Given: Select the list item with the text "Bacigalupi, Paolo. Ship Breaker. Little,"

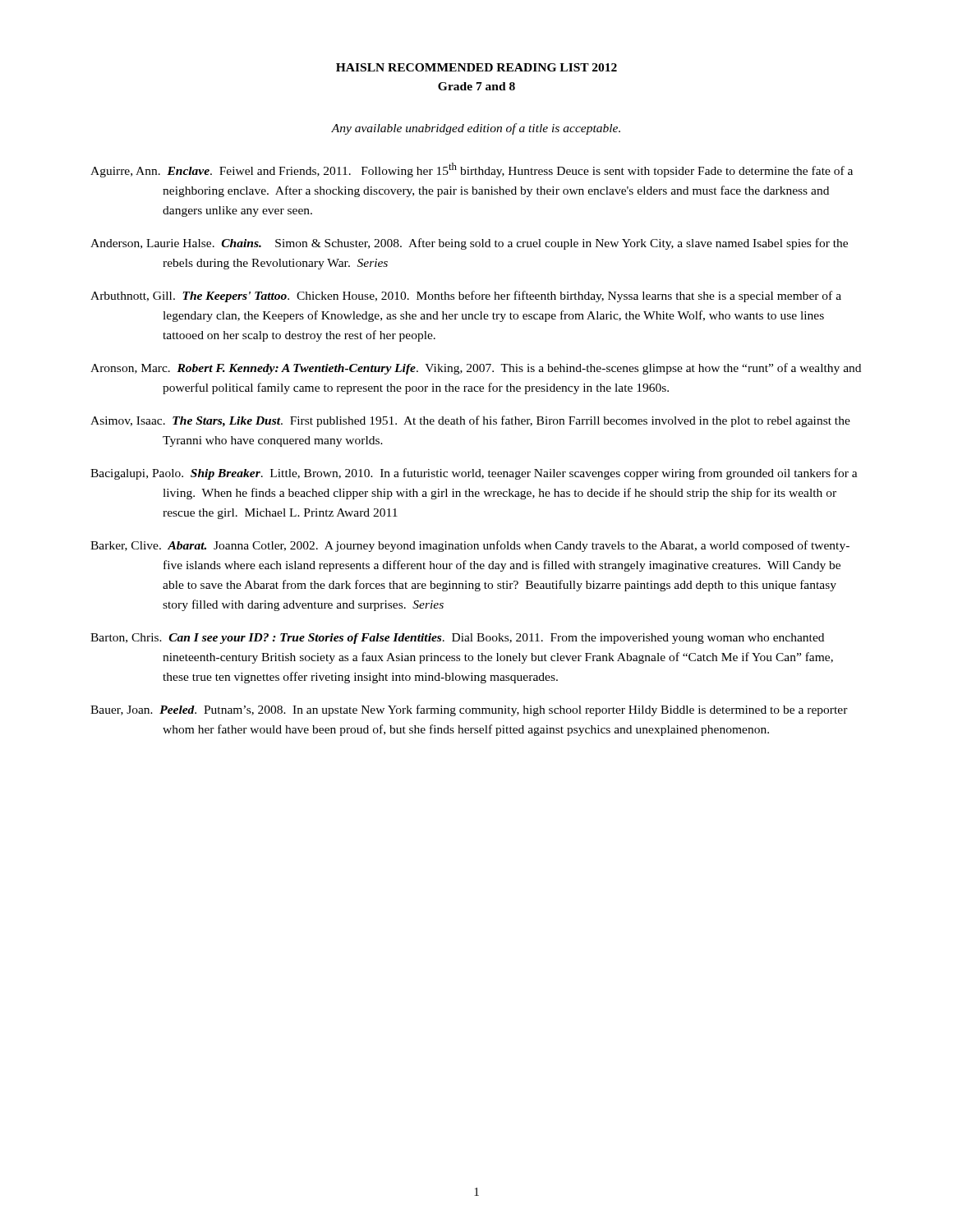Looking at the screenshot, I should click(474, 492).
